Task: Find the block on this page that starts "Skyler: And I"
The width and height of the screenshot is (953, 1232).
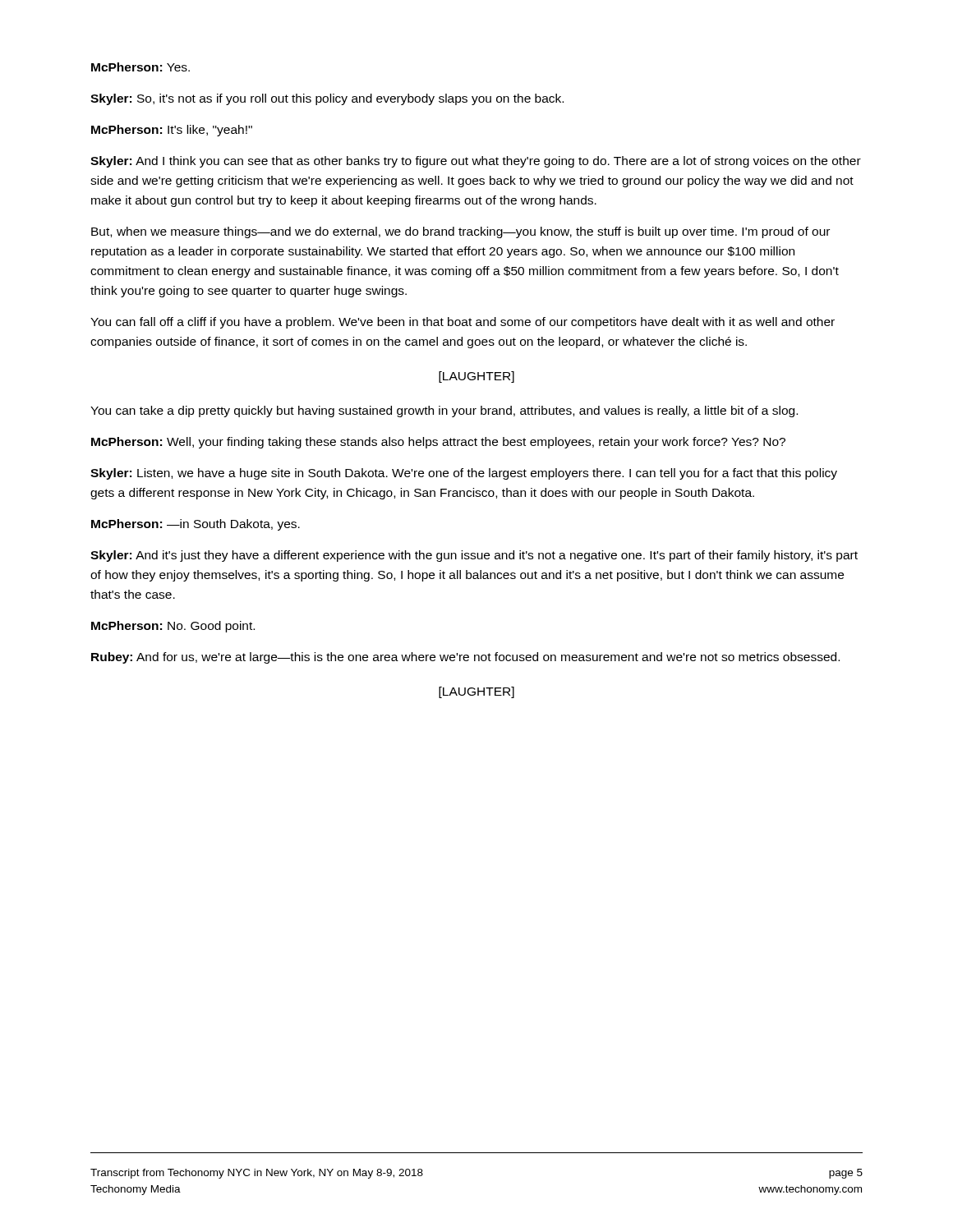Action: tap(475, 180)
